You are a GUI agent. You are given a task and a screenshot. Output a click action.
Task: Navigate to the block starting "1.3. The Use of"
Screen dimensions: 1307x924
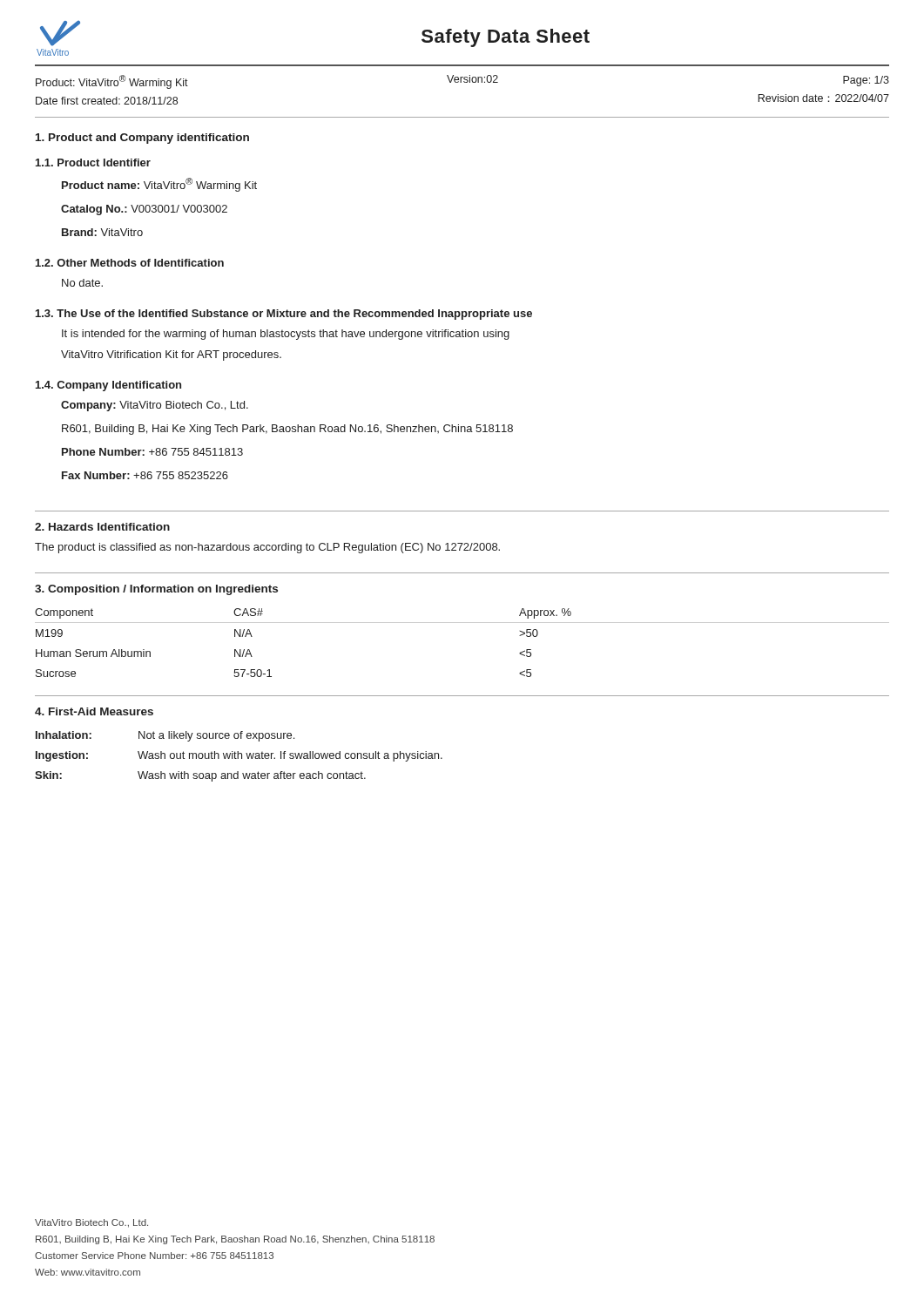[284, 313]
